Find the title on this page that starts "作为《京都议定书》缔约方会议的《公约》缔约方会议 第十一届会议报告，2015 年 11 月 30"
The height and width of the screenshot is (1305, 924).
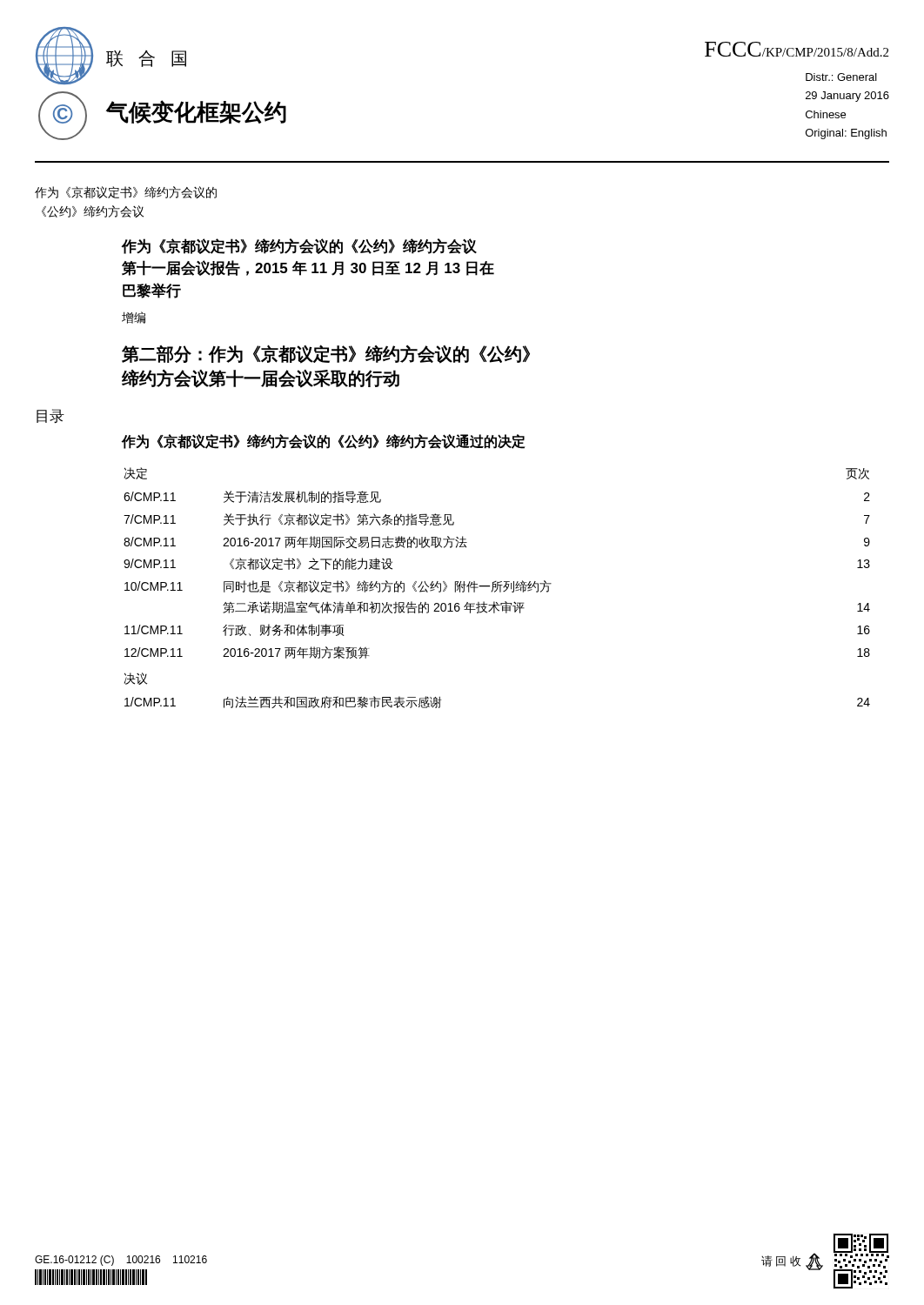[308, 269]
